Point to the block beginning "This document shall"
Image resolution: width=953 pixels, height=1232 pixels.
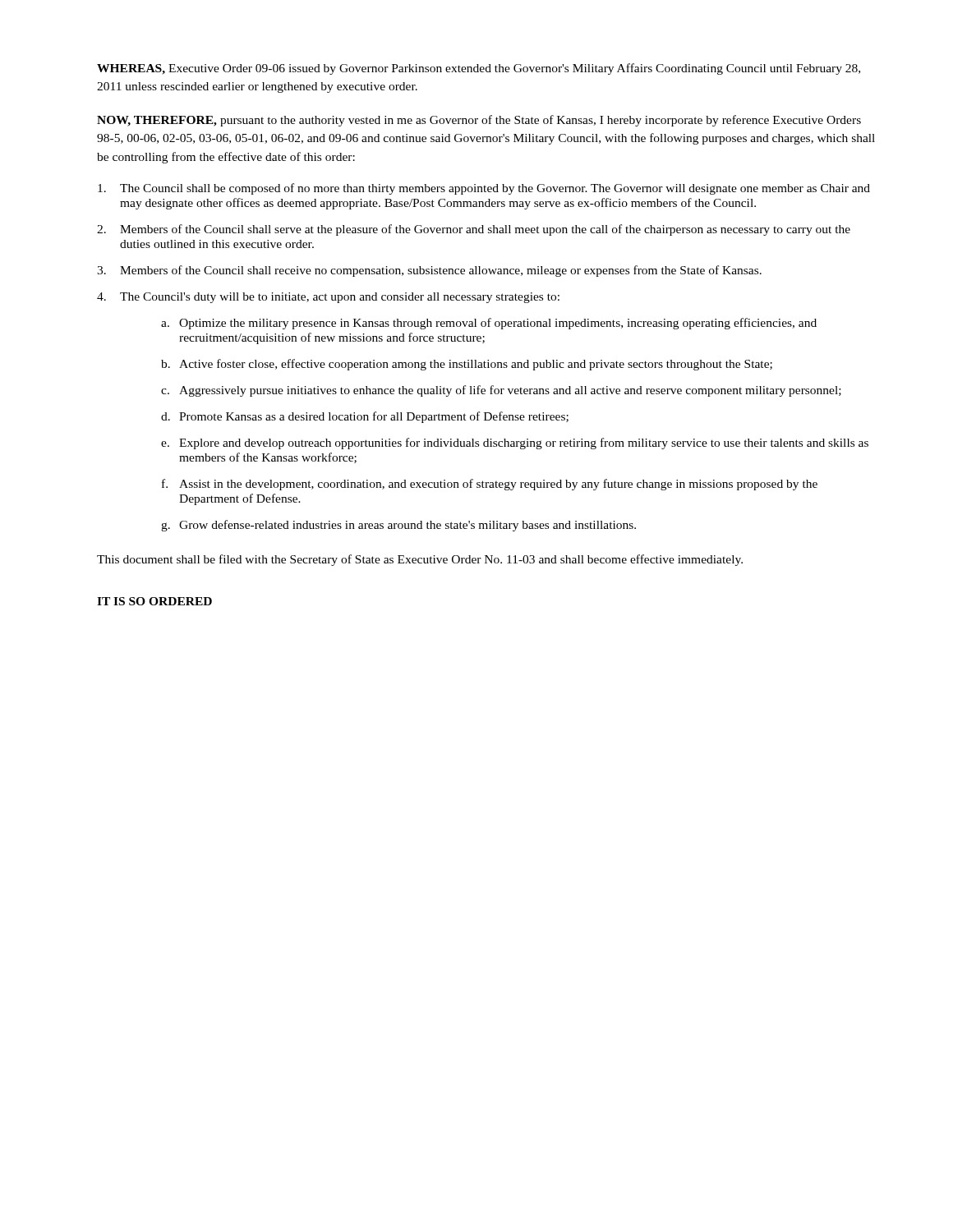(x=420, y=559)
